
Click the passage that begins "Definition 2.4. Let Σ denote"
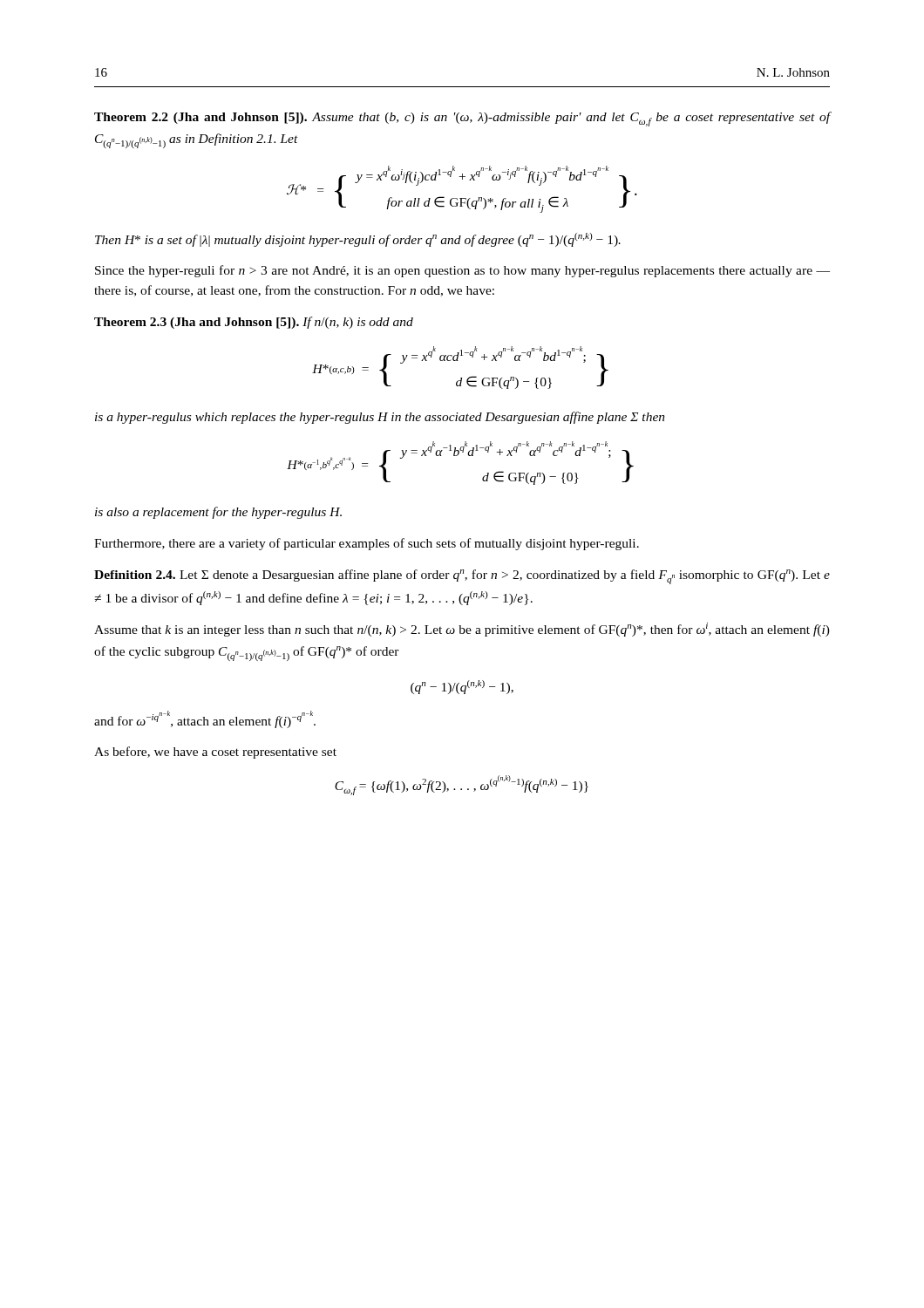[x=462, y=585]
